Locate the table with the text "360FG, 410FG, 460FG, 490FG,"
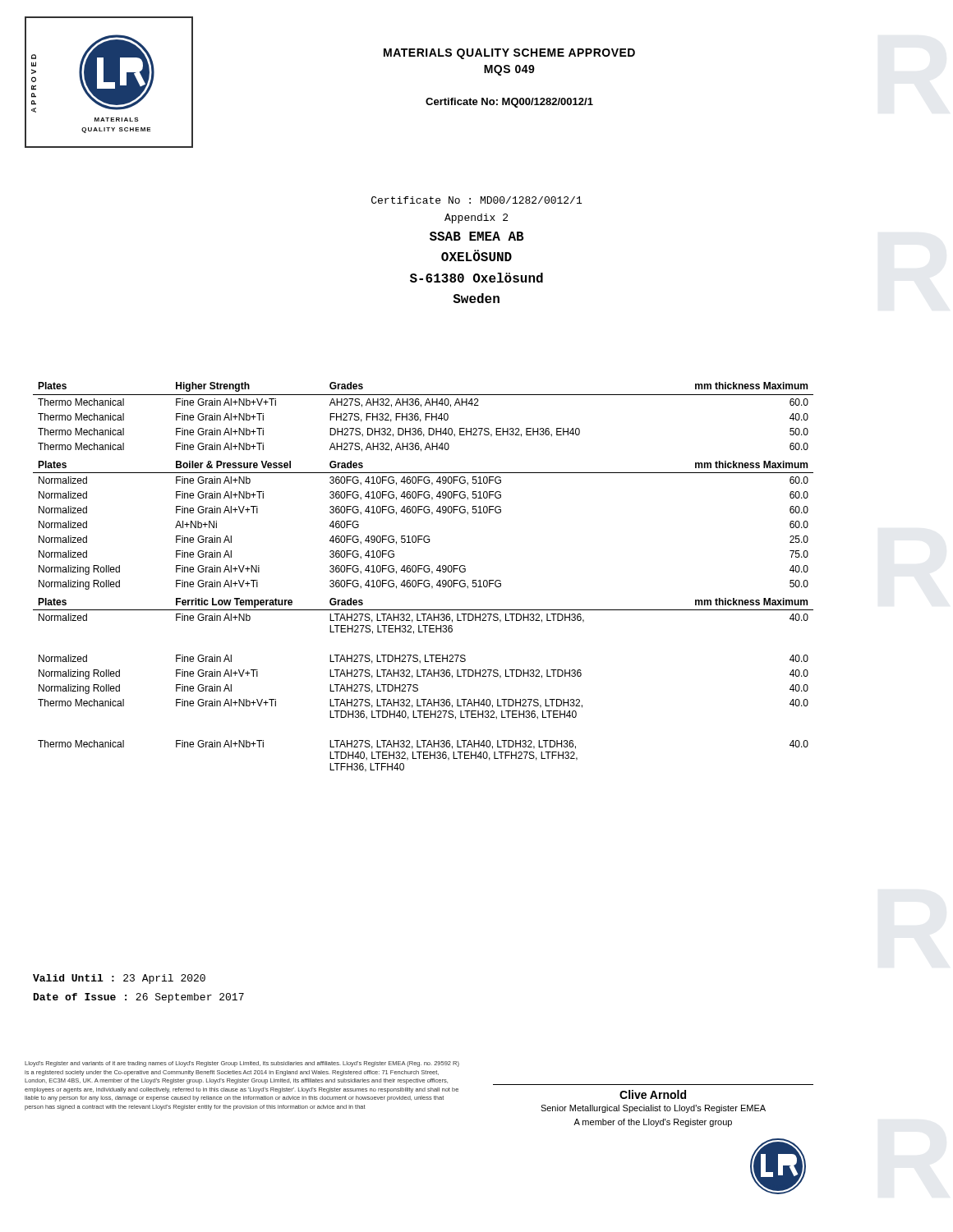 tap(423, 576)
